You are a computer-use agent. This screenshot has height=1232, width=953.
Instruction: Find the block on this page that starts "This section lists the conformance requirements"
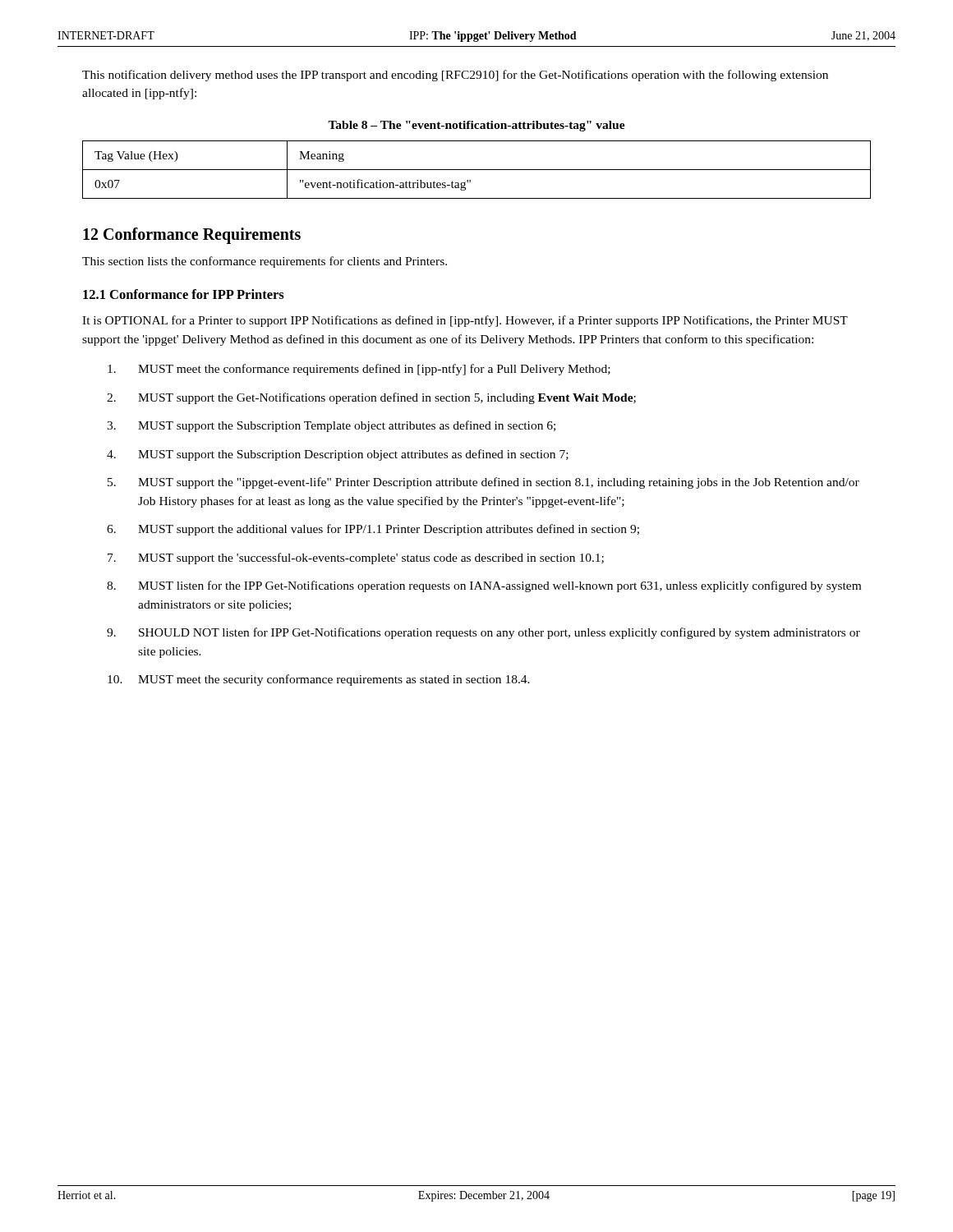pos(265,261)
